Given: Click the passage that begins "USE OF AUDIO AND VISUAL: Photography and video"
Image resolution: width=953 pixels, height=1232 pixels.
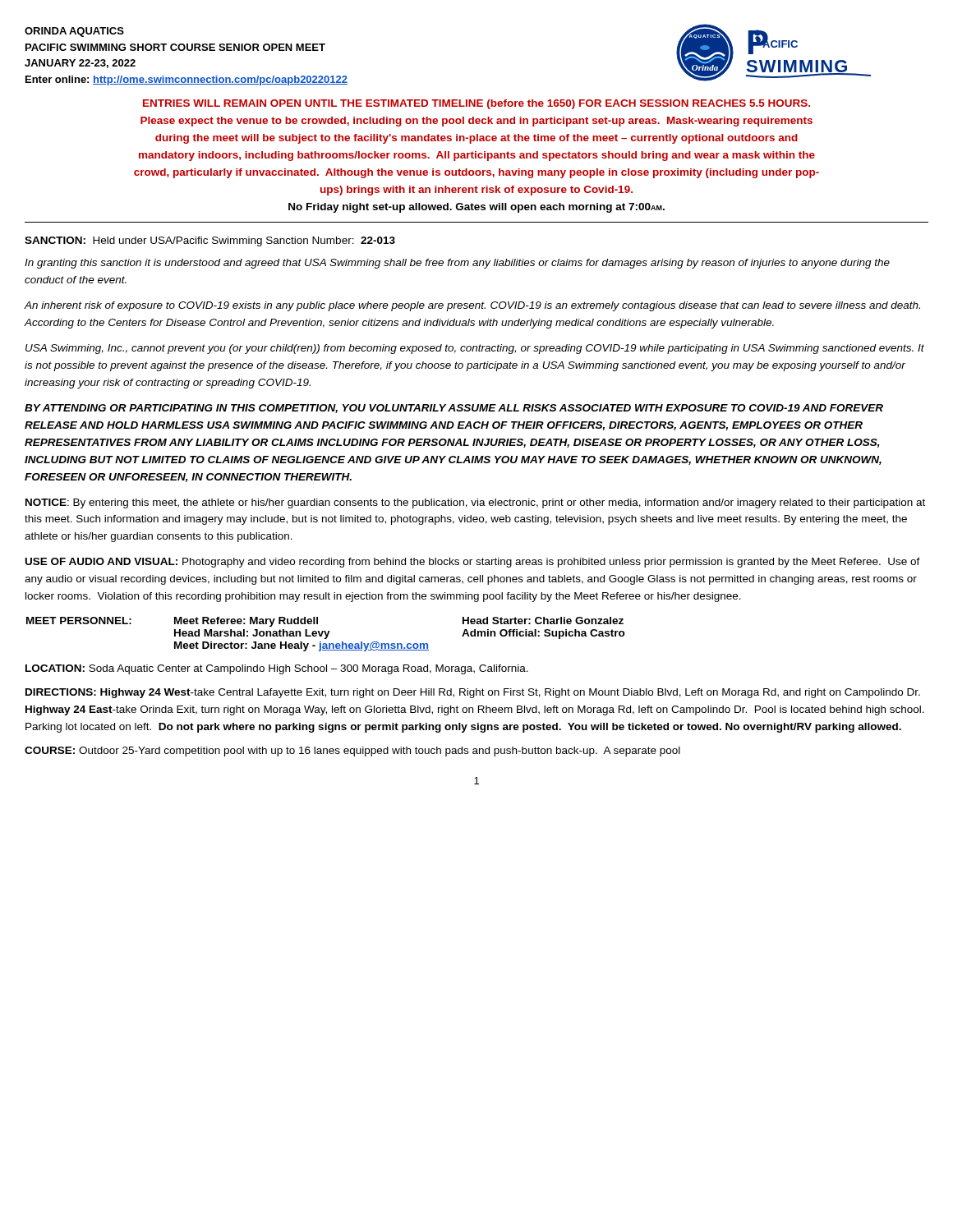Looking at the screenshot, I should 472,579.
